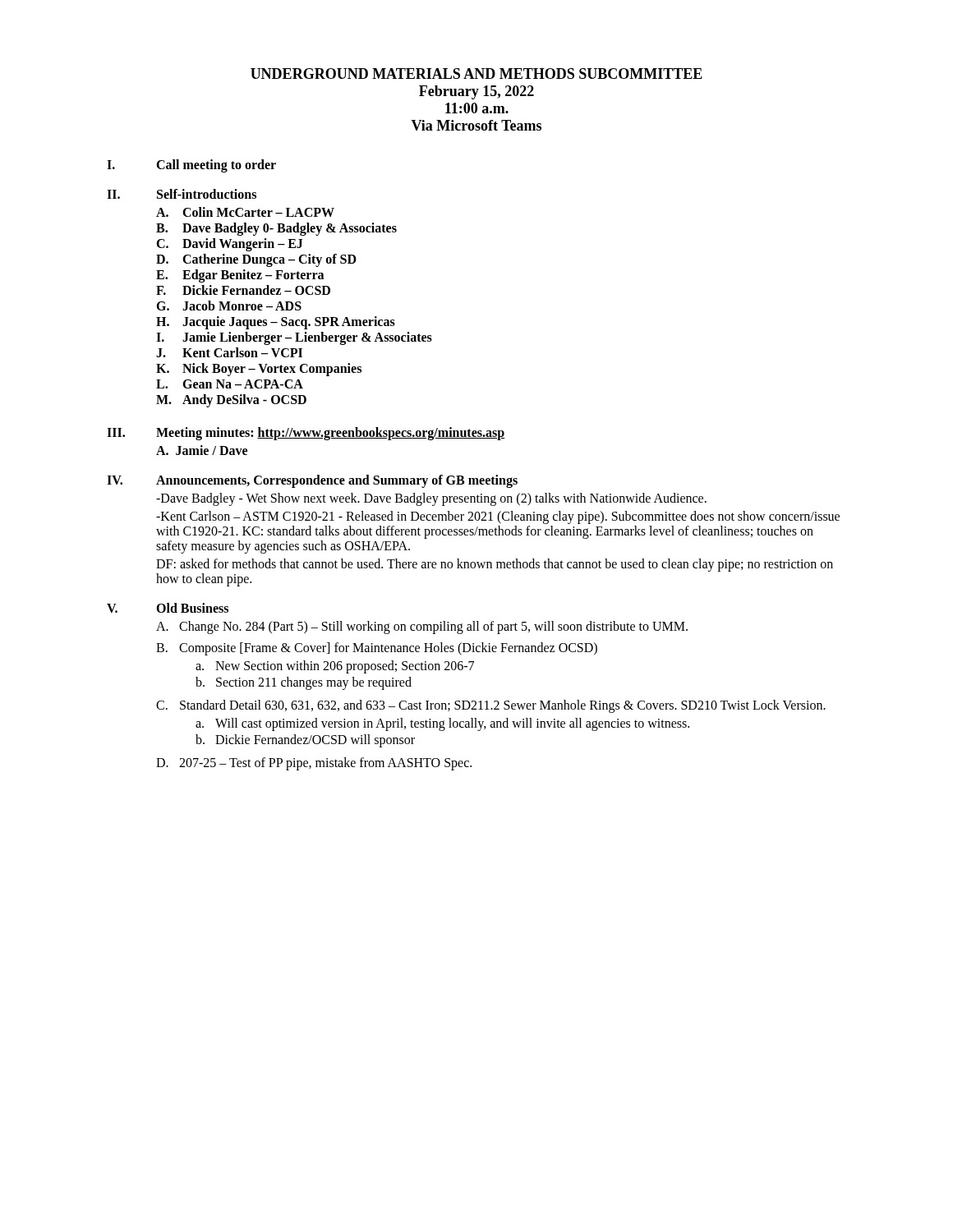
Task: Locate the text "M. Andy DeSilva - OCSD"
Action: (x=232, y=400)
